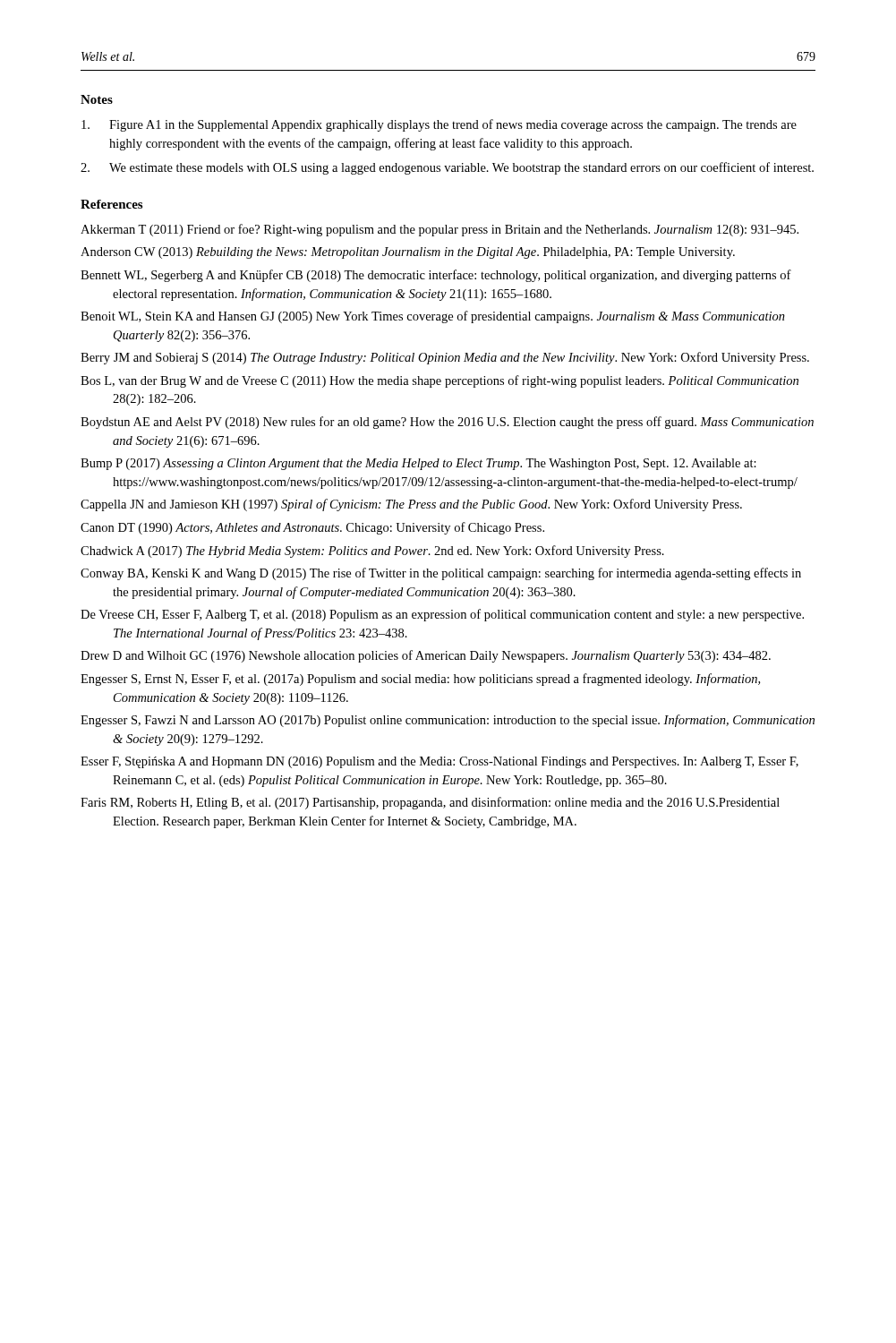Point to the block beginning "Conway BA, Kenski K"
The image size is (896, 1343).
tap(441, 582)
